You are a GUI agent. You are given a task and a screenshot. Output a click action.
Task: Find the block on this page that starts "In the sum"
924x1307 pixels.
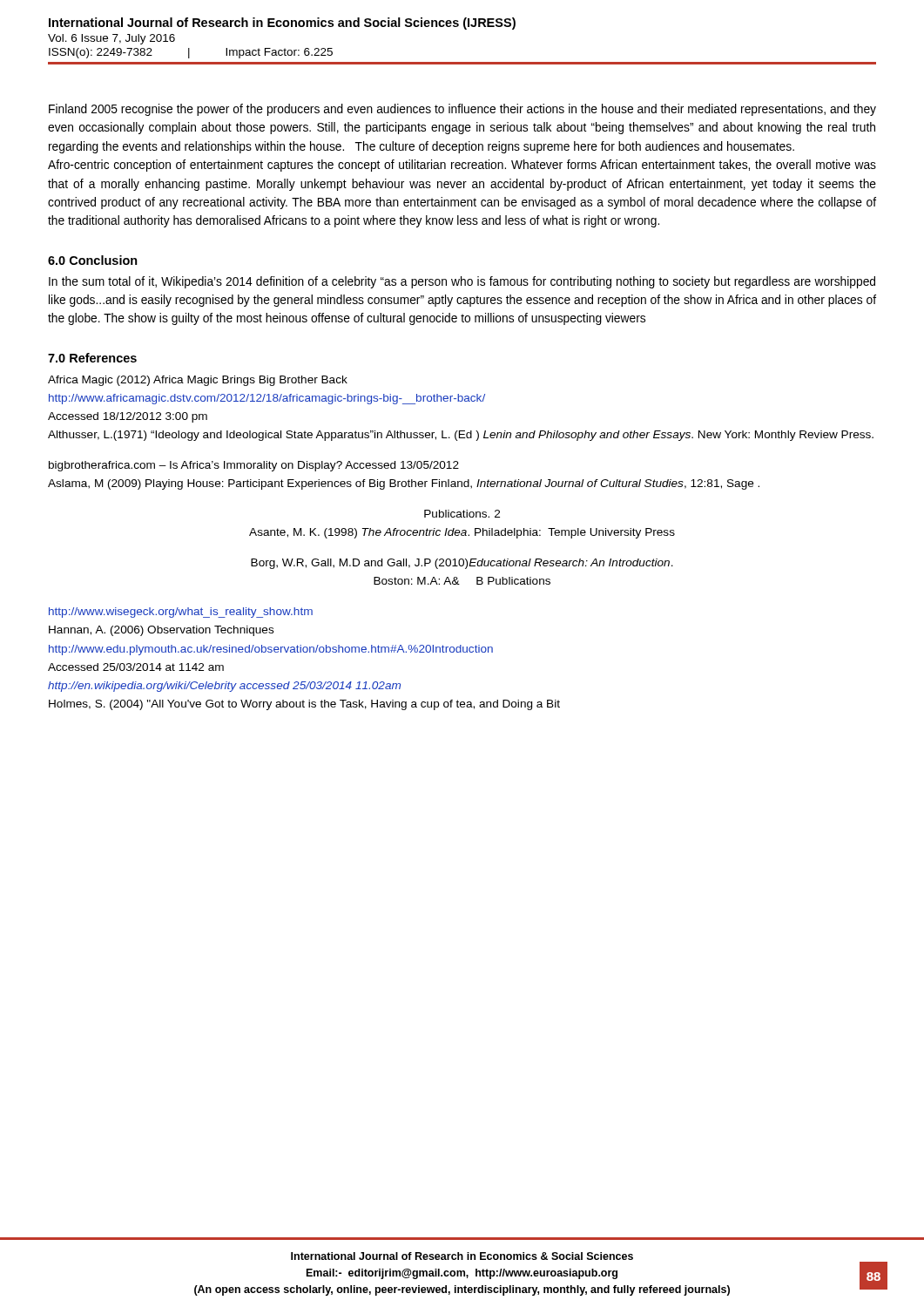[x=462, y=300]
